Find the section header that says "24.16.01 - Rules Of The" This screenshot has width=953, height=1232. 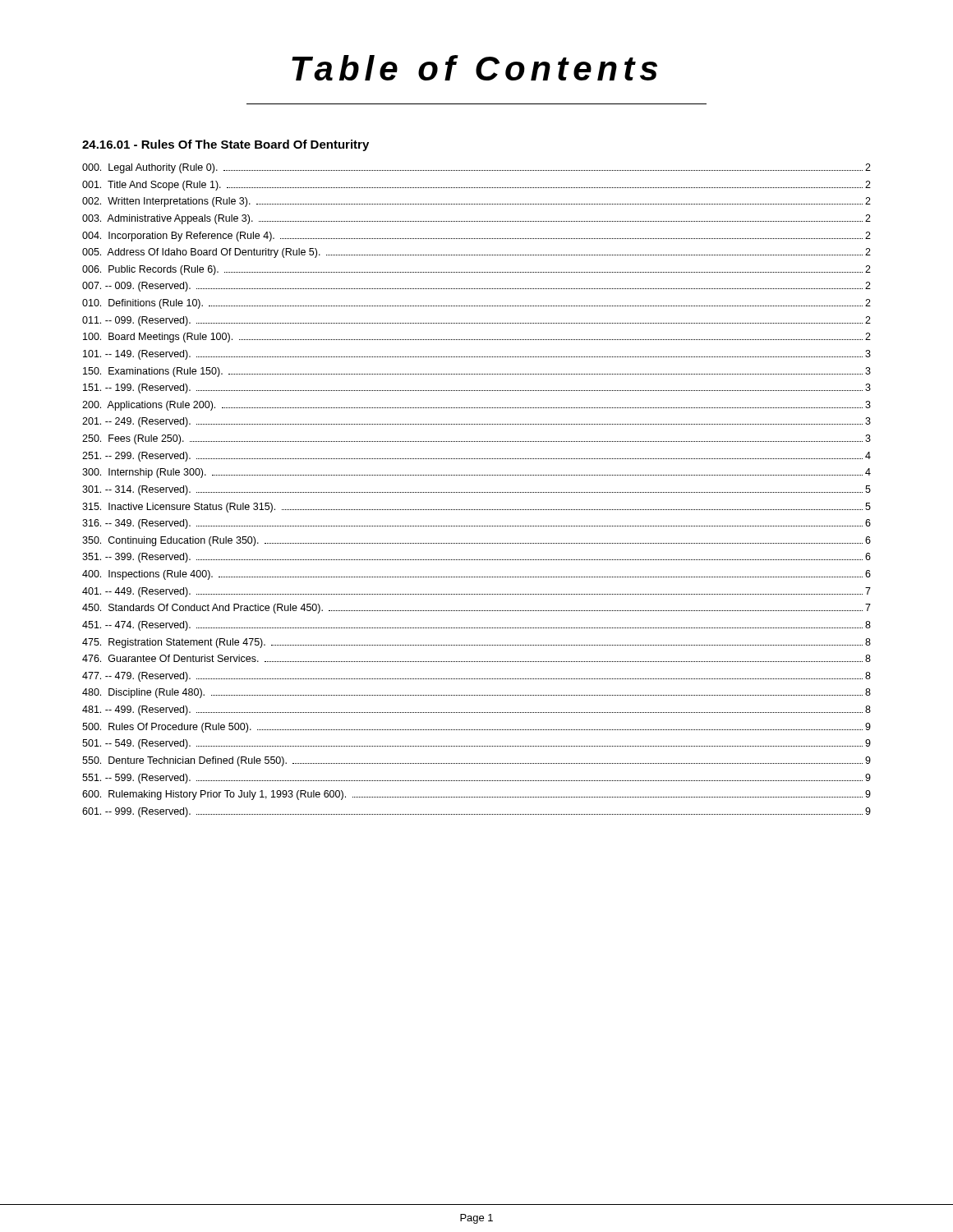pyautogui.click(x=226, y=144)
